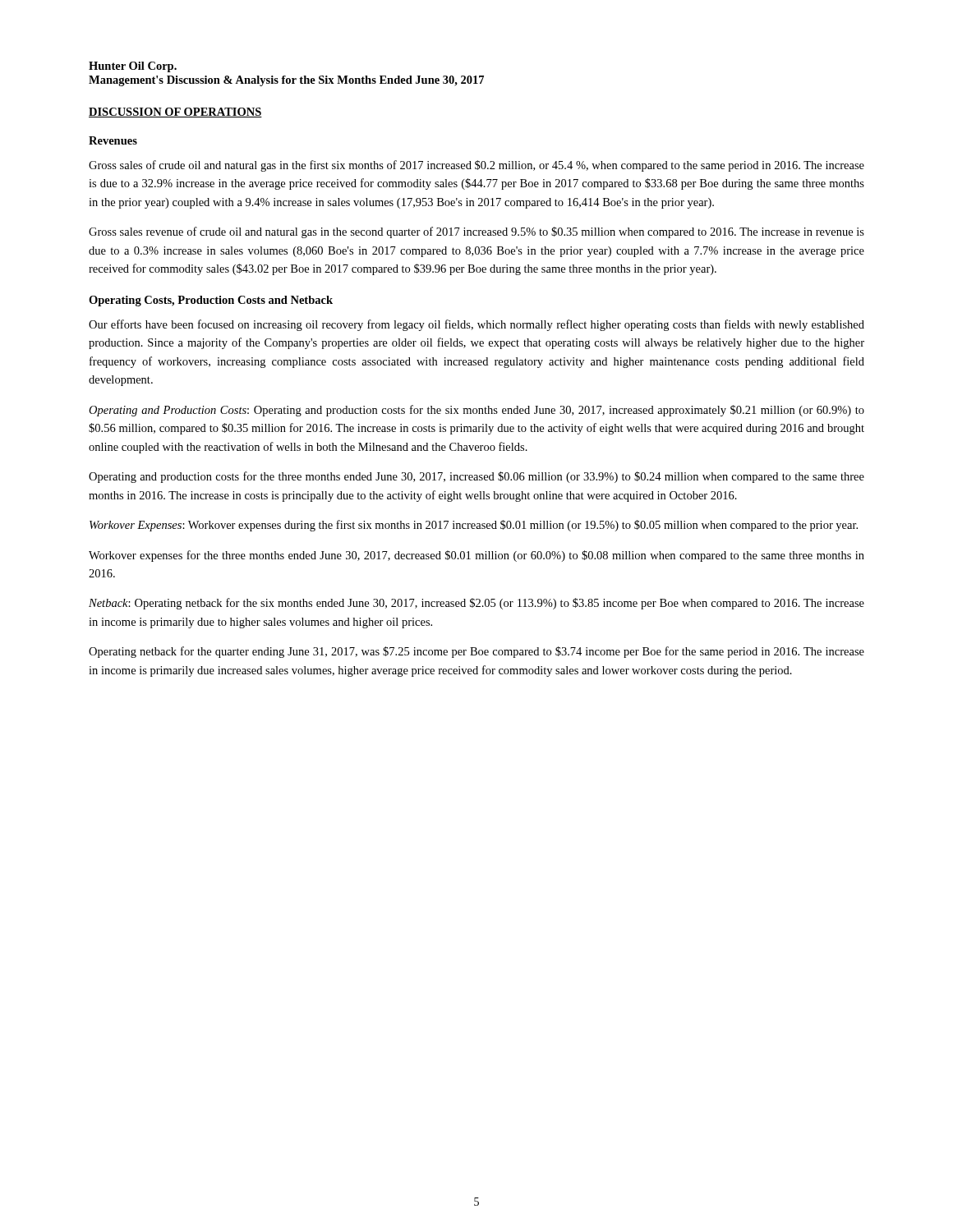953x1232 pixels.
Task: Locate the block starting "Operating Costs, Production Costs and Netback"
Action: pos(211,300)
